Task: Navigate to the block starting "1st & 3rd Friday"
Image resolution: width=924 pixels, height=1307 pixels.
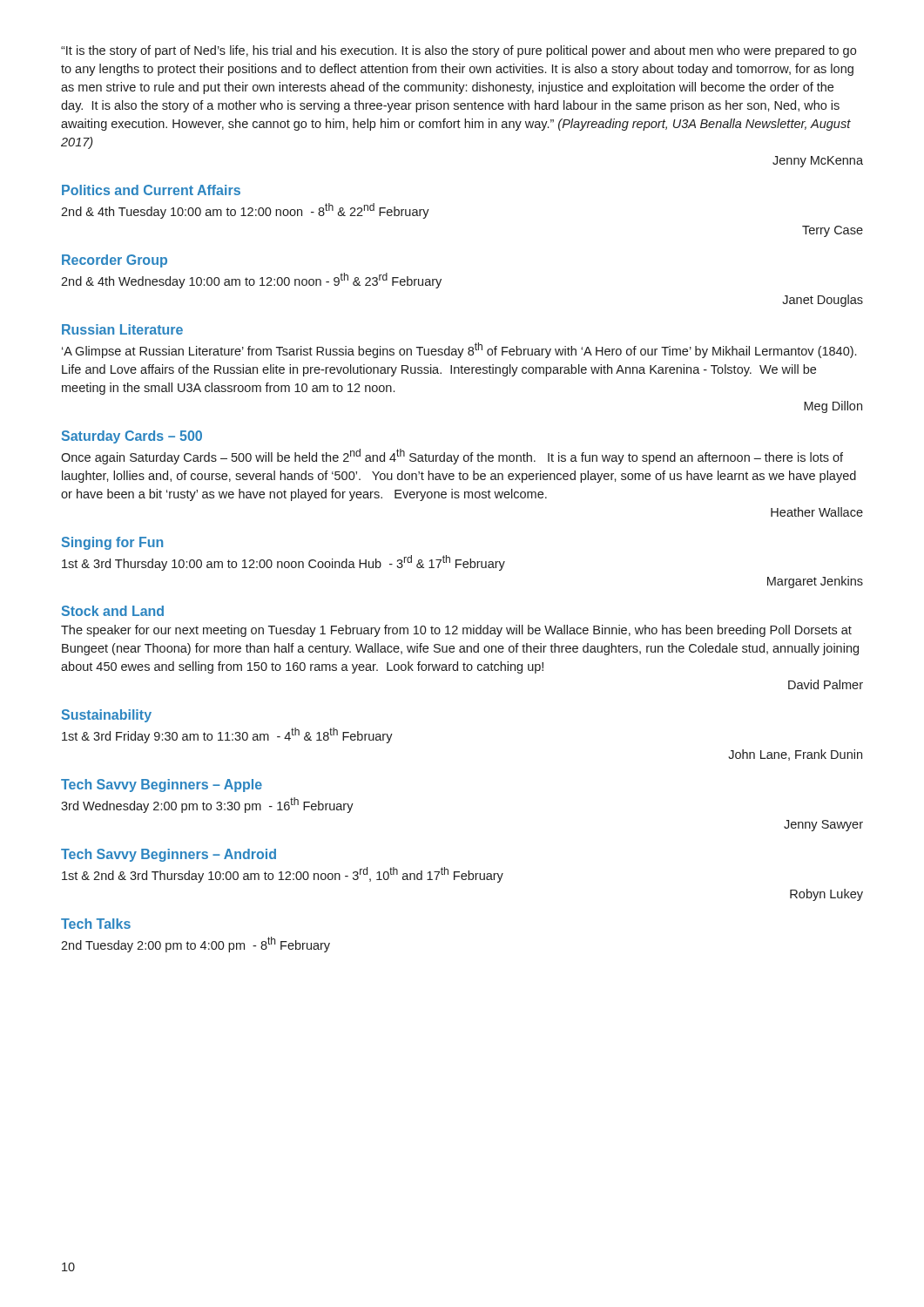Action: (227, 735)
